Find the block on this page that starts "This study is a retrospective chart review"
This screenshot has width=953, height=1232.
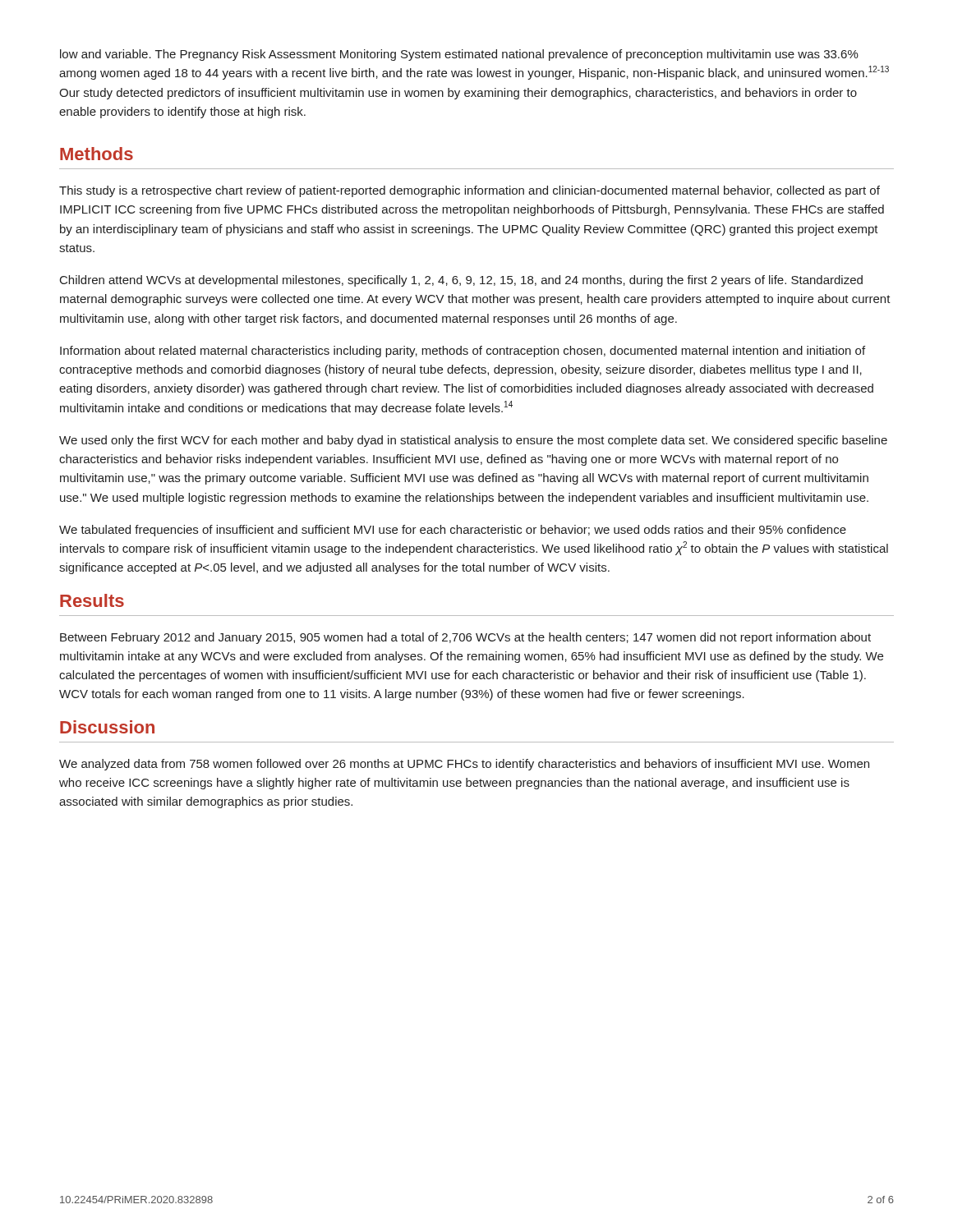pyautogui.click(x=472, y=219)
